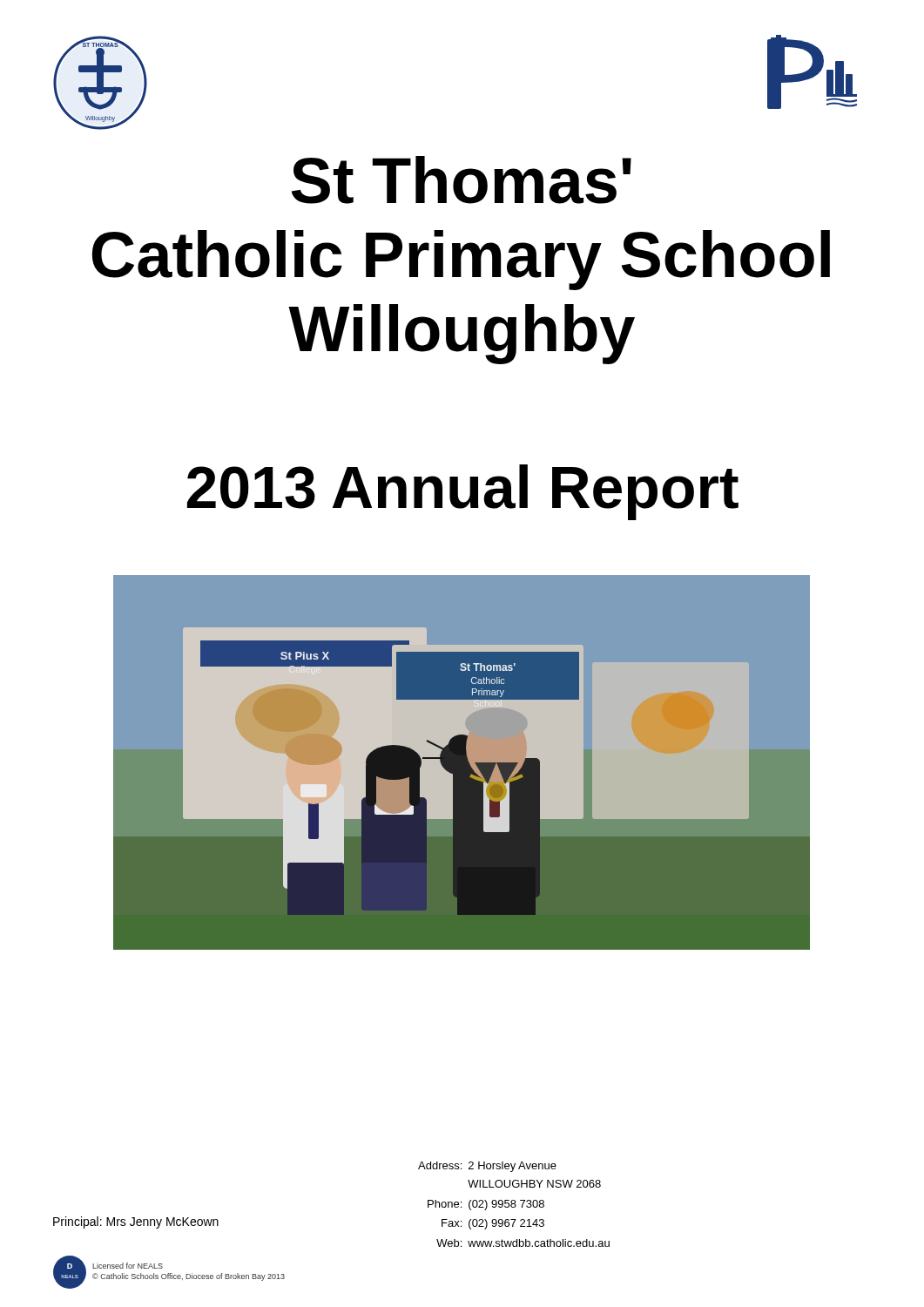The width and height of the screenshot is (924, 1307).
Task: Click where it says "St Thomas'Catholic Primary SchoolWilloughby"
Action: [x=462, y=255]
